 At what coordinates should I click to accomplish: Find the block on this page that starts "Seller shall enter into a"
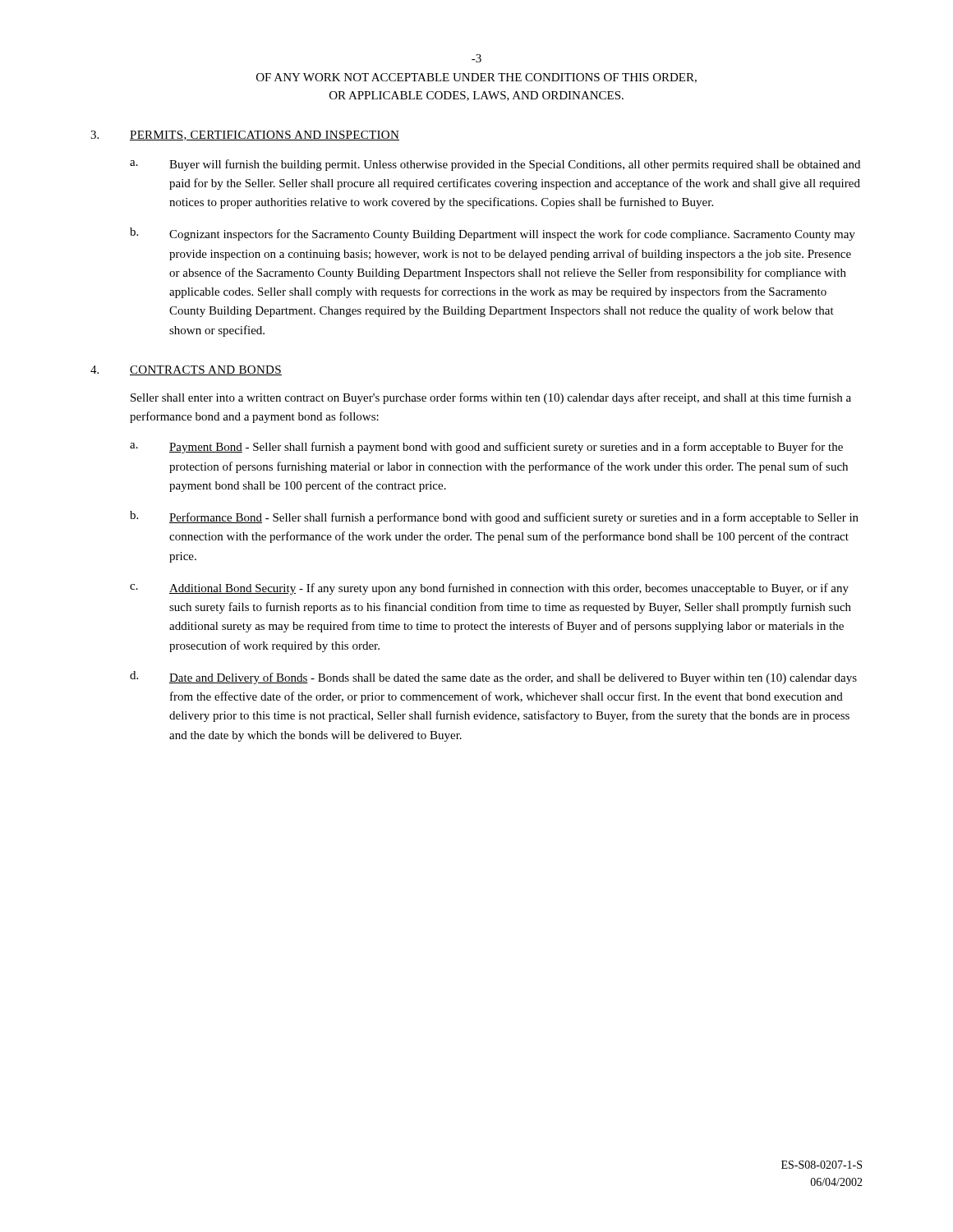coord(491,407)
